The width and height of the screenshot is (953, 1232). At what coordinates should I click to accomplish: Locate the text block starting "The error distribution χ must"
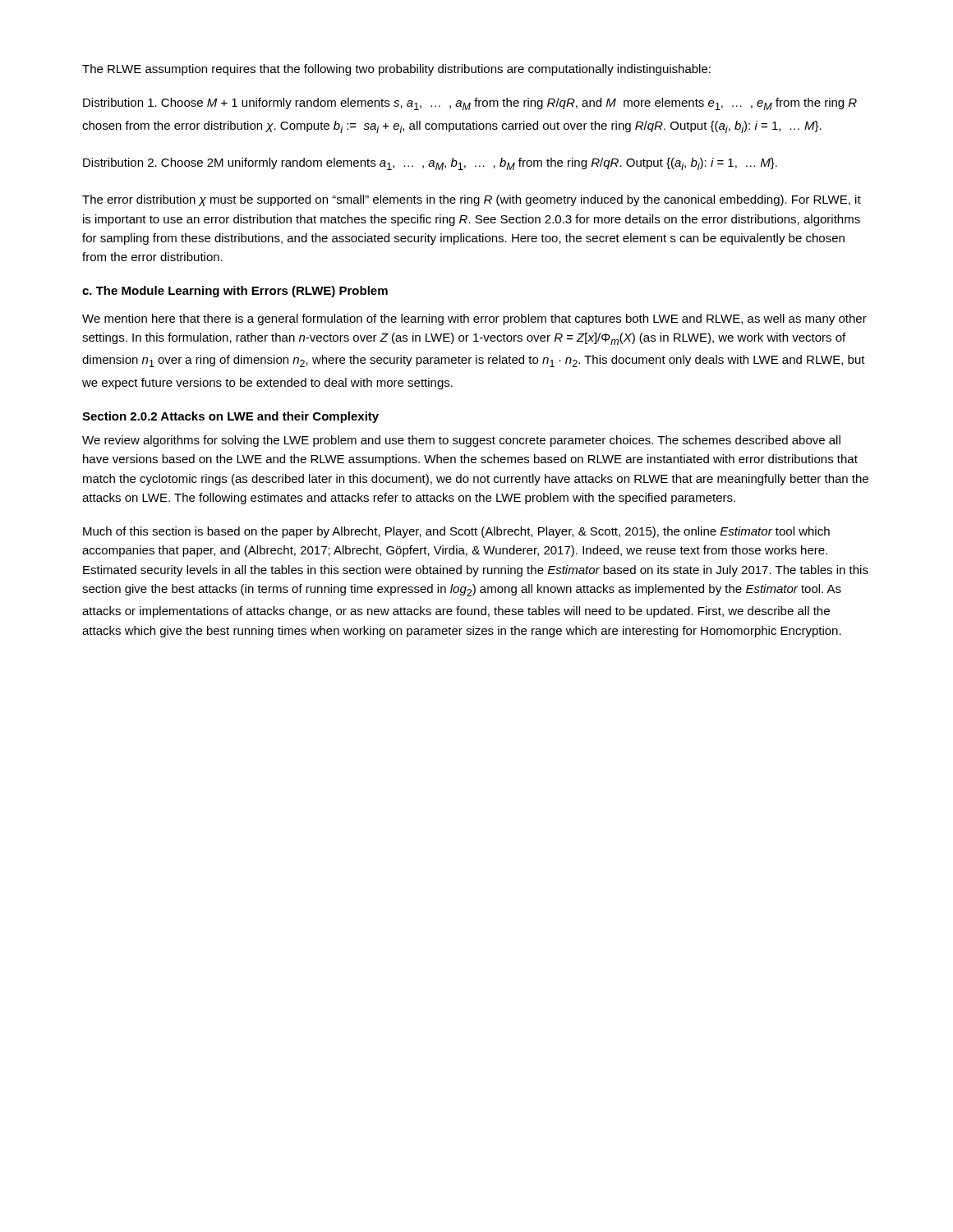[471, 228]
